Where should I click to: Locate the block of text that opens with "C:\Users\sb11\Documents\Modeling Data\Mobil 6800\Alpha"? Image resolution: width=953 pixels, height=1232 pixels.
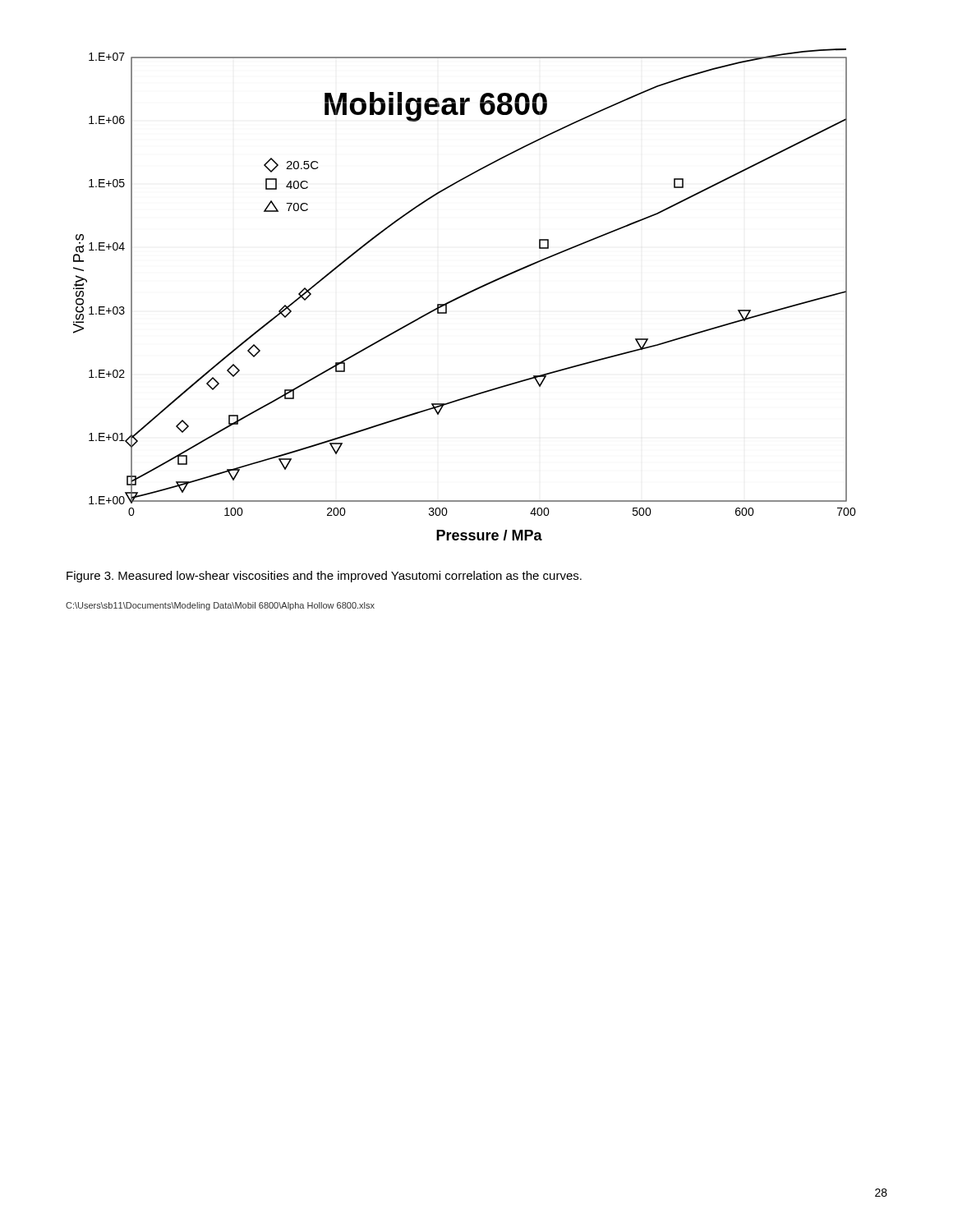(220, 605)
